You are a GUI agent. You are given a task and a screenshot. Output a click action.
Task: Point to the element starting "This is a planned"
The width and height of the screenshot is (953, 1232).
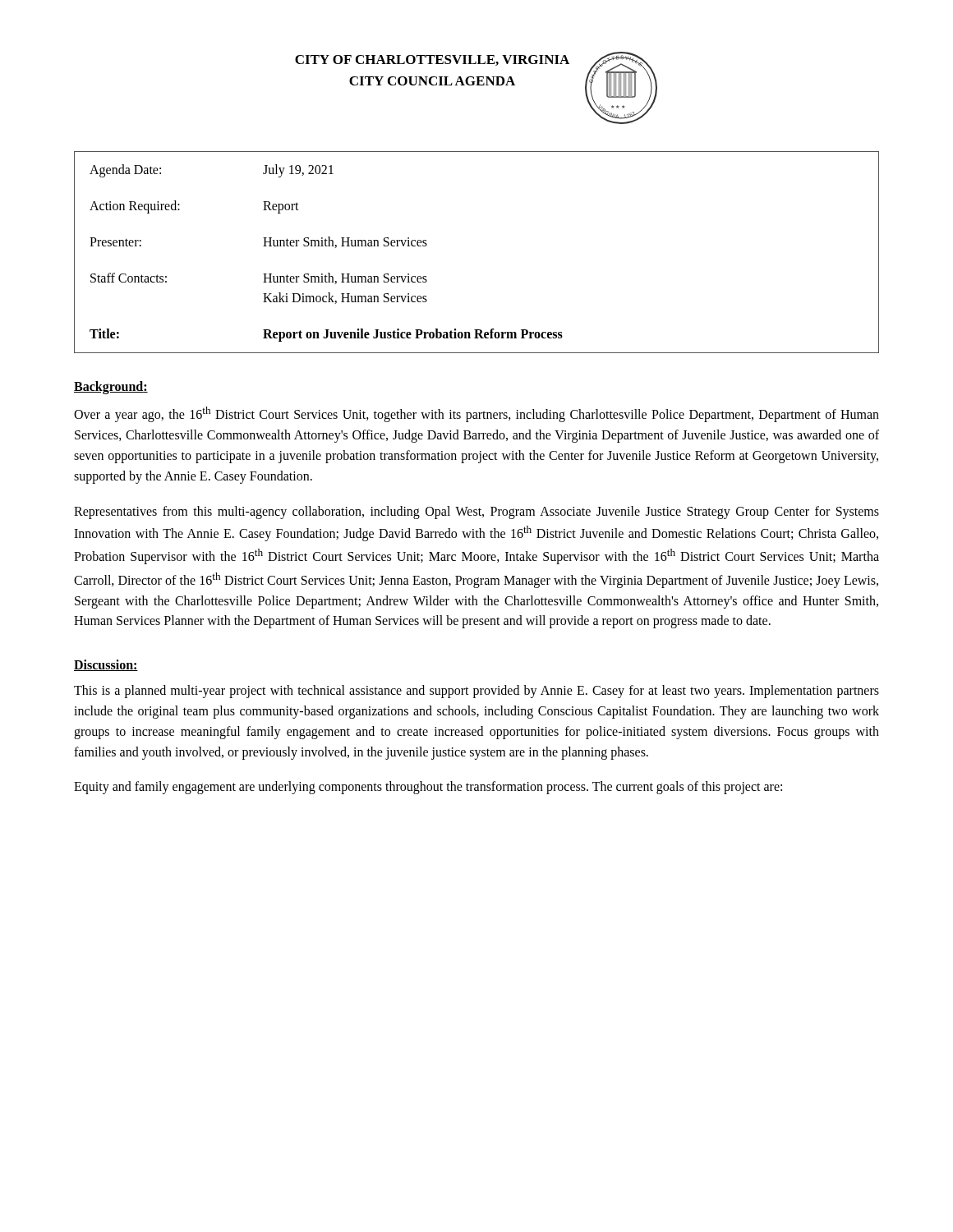click(x=476, y=721)
